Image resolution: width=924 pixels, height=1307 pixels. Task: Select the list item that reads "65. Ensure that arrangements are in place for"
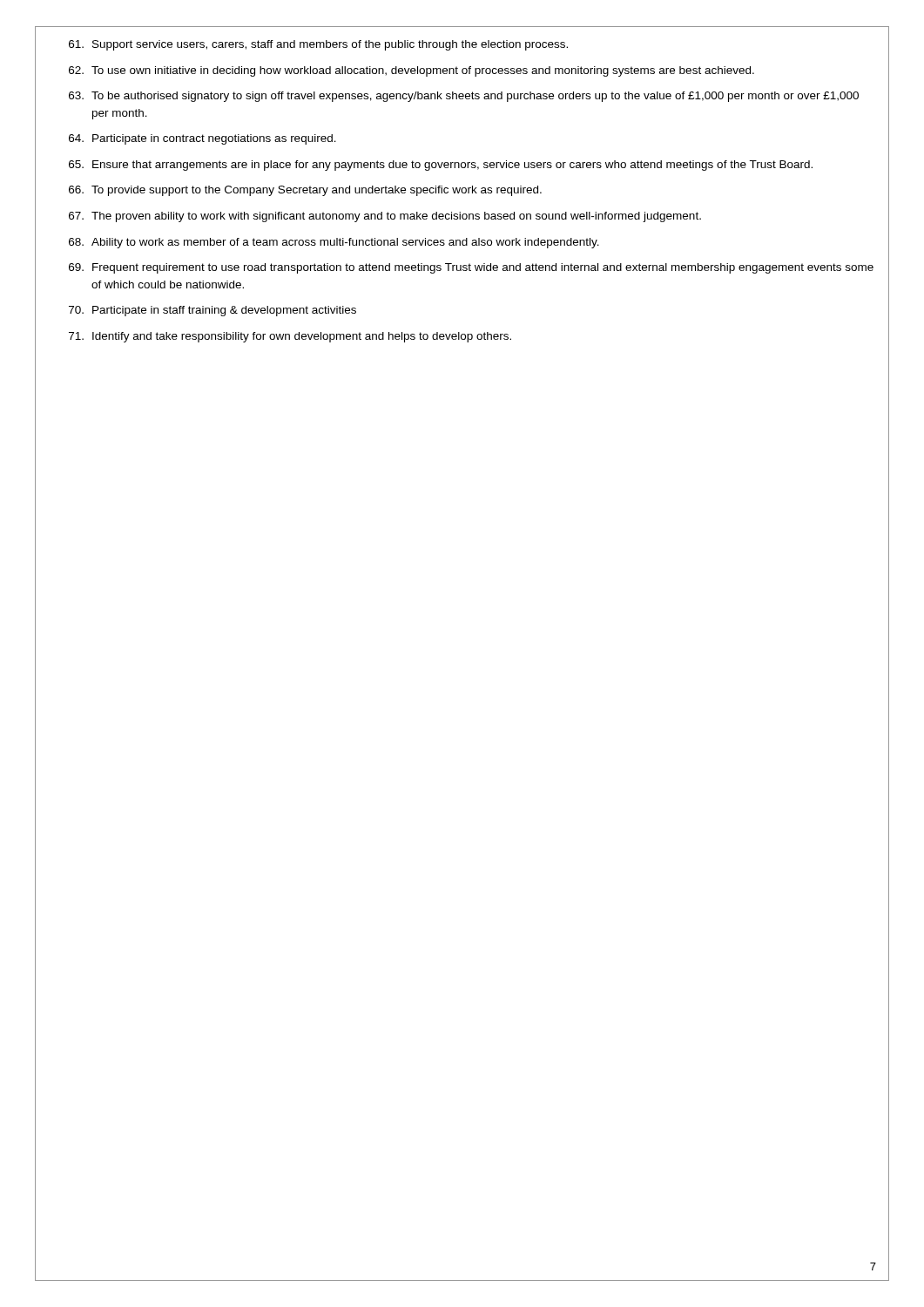tap(462, 164)
